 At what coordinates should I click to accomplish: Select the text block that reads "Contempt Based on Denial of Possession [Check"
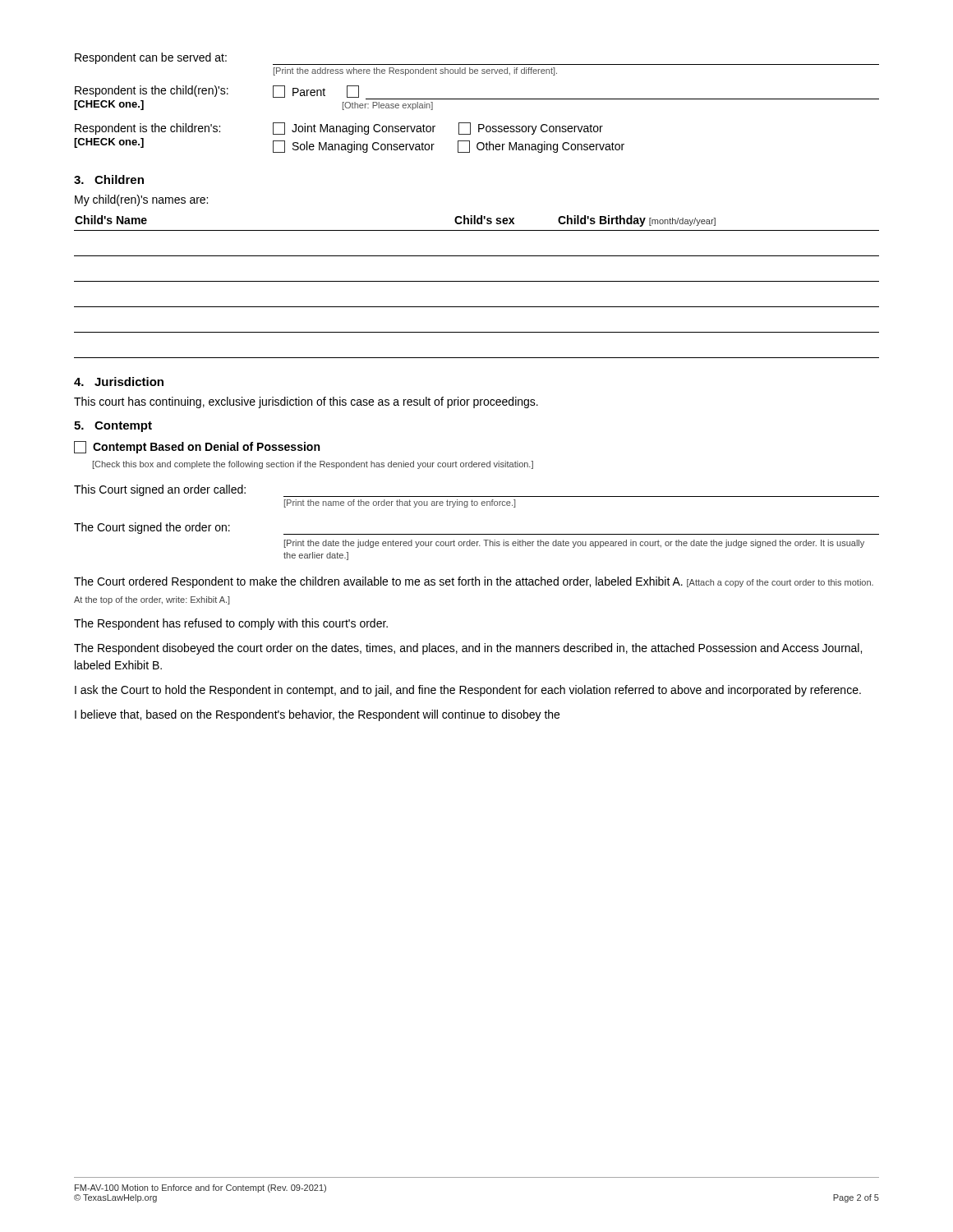tap(476, 456)
